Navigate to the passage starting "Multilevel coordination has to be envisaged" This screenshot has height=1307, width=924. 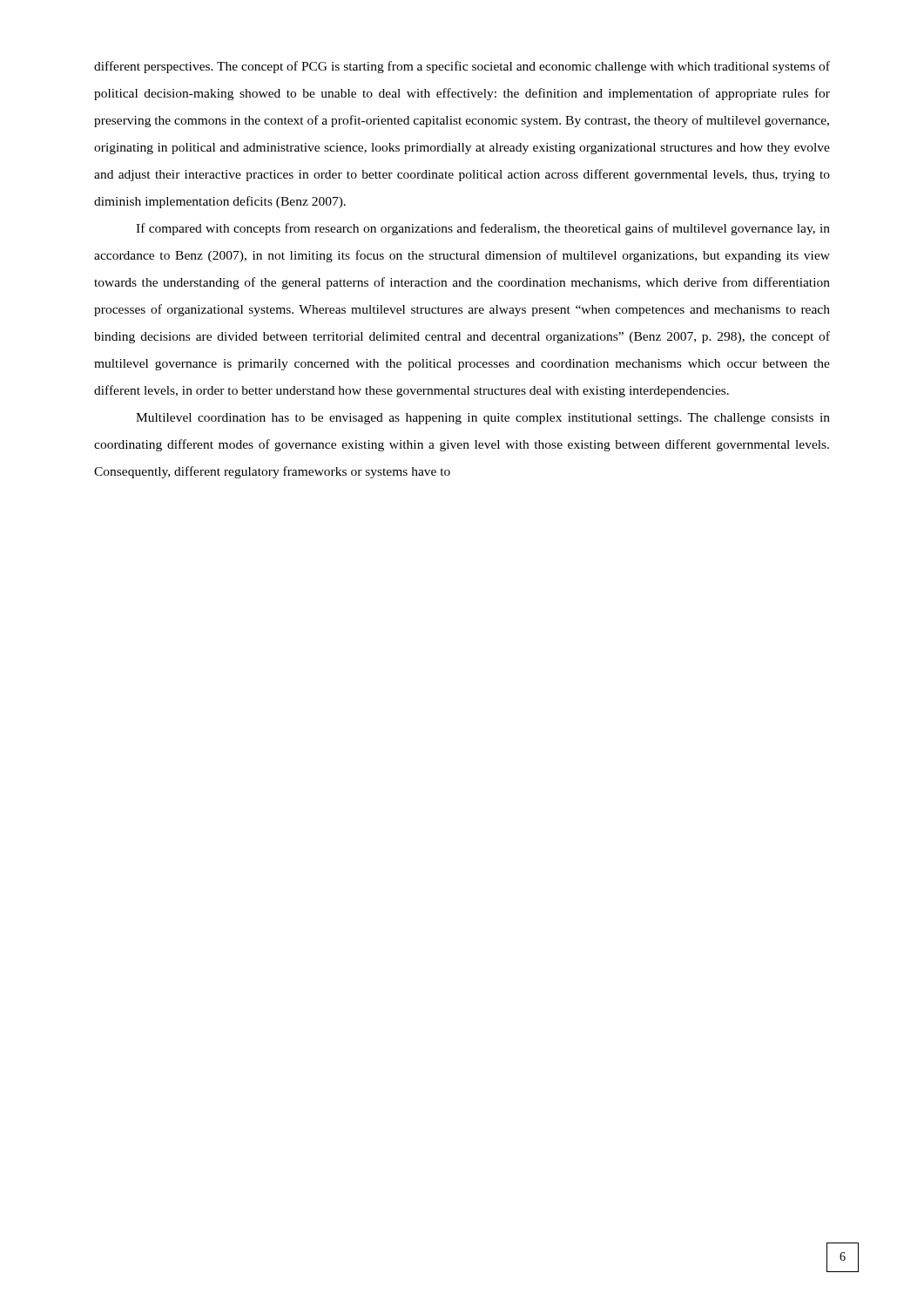(x=462, y=444)
